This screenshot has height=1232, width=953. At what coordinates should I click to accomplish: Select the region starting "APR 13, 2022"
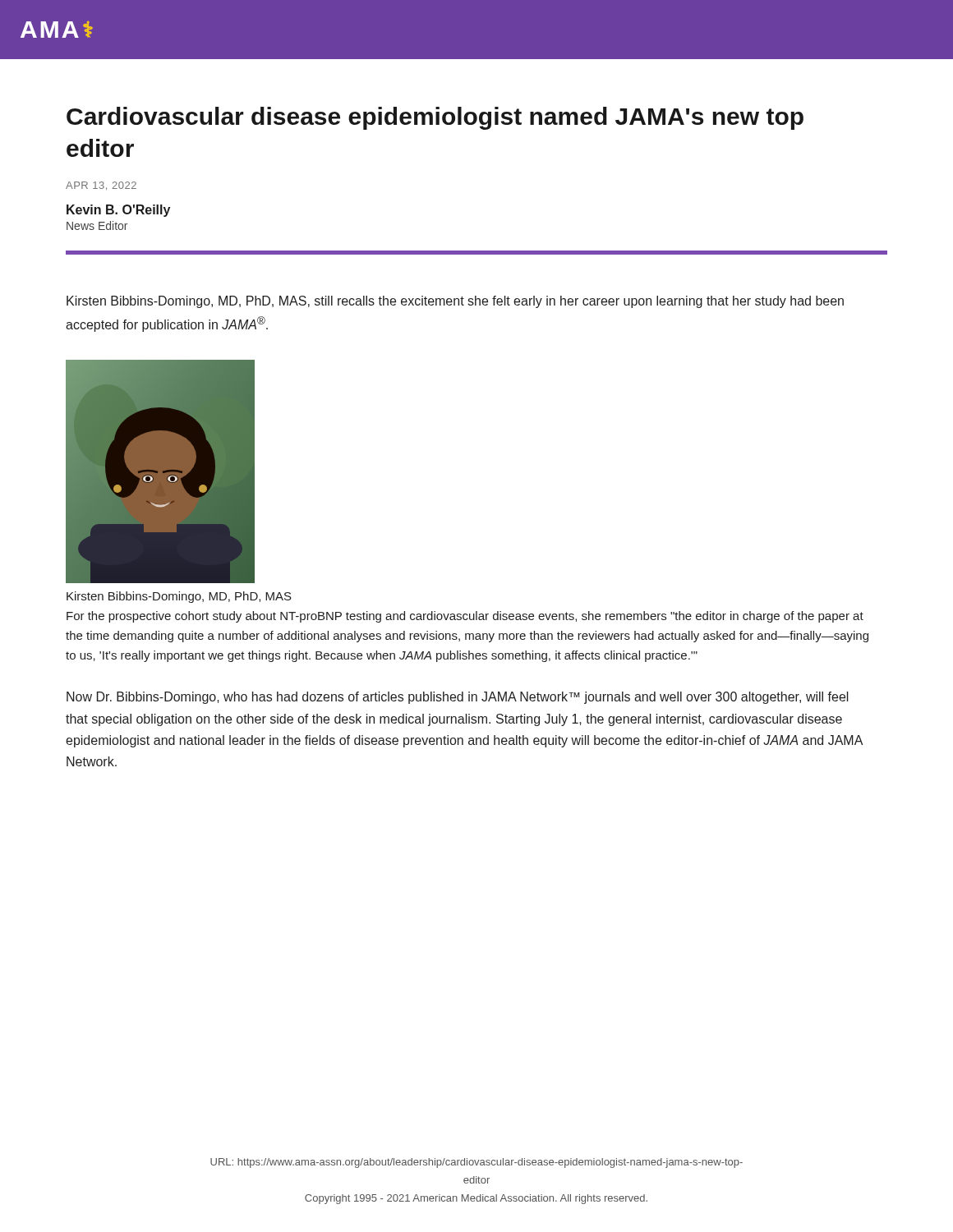(x=101, y=185)
